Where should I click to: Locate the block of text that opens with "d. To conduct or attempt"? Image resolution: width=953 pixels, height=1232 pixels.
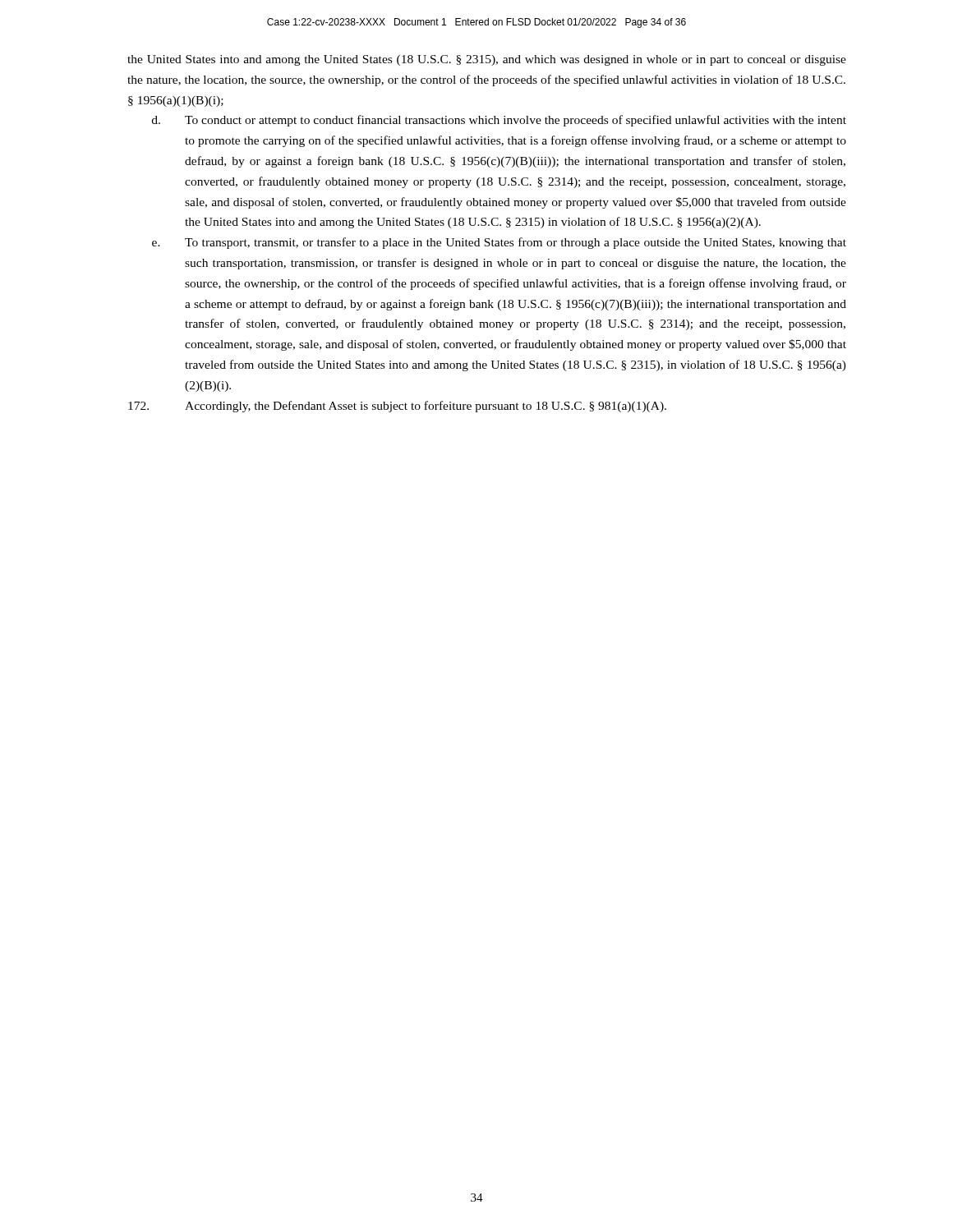(x=487, y=171)
